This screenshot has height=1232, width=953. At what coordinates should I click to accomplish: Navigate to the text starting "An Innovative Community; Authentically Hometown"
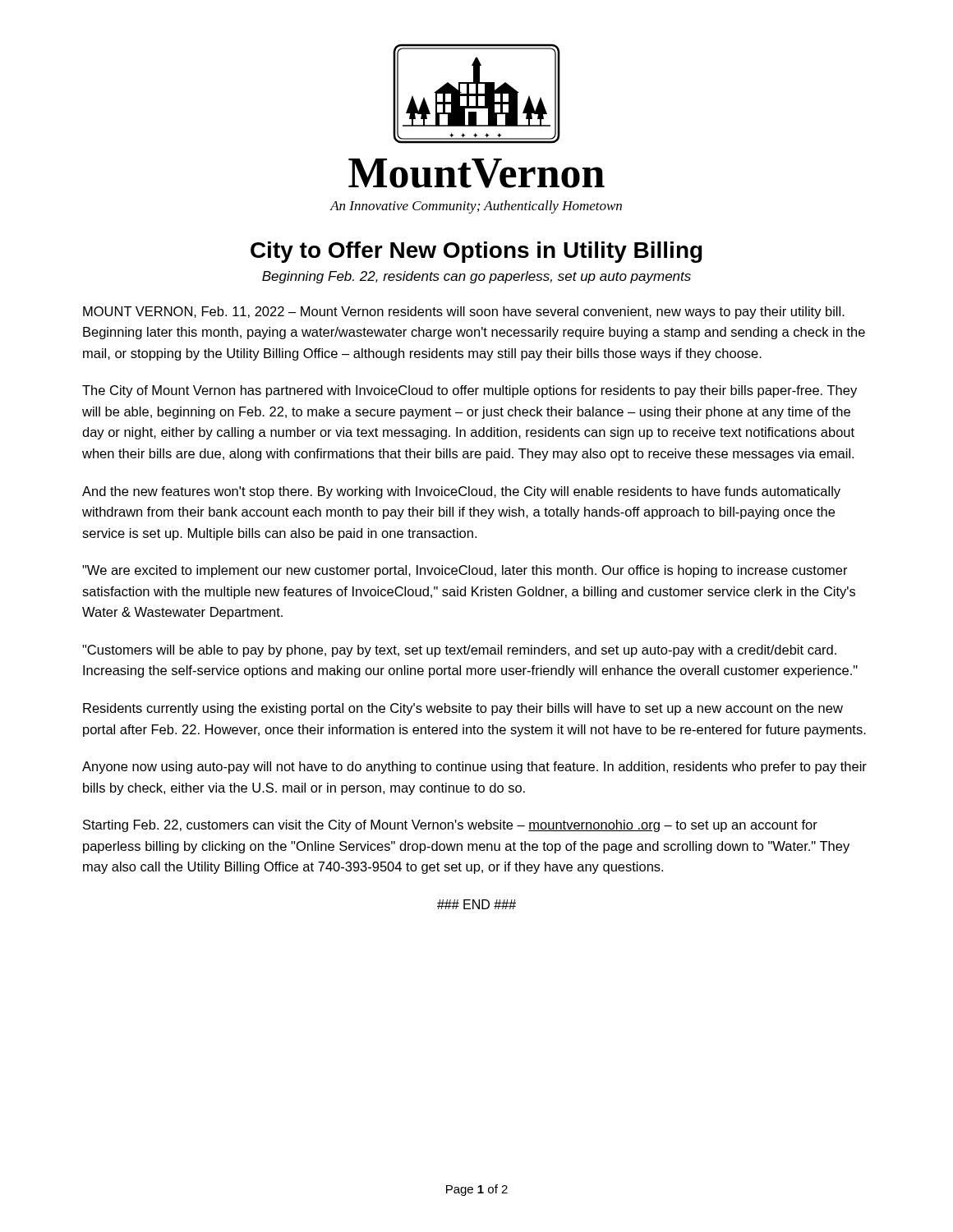[476, 205]
